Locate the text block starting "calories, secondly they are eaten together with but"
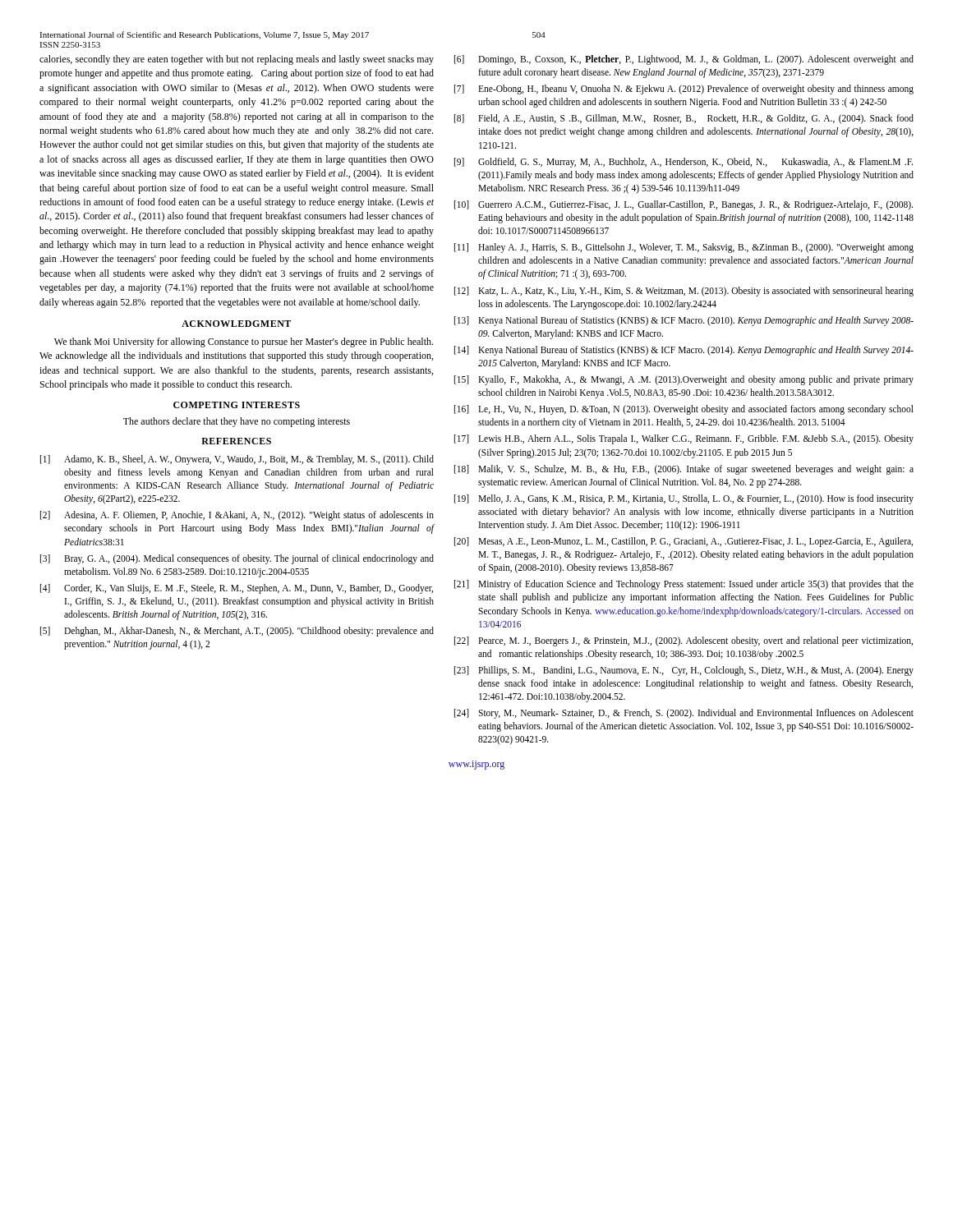 pyautogui.click(x=237, y=181)
